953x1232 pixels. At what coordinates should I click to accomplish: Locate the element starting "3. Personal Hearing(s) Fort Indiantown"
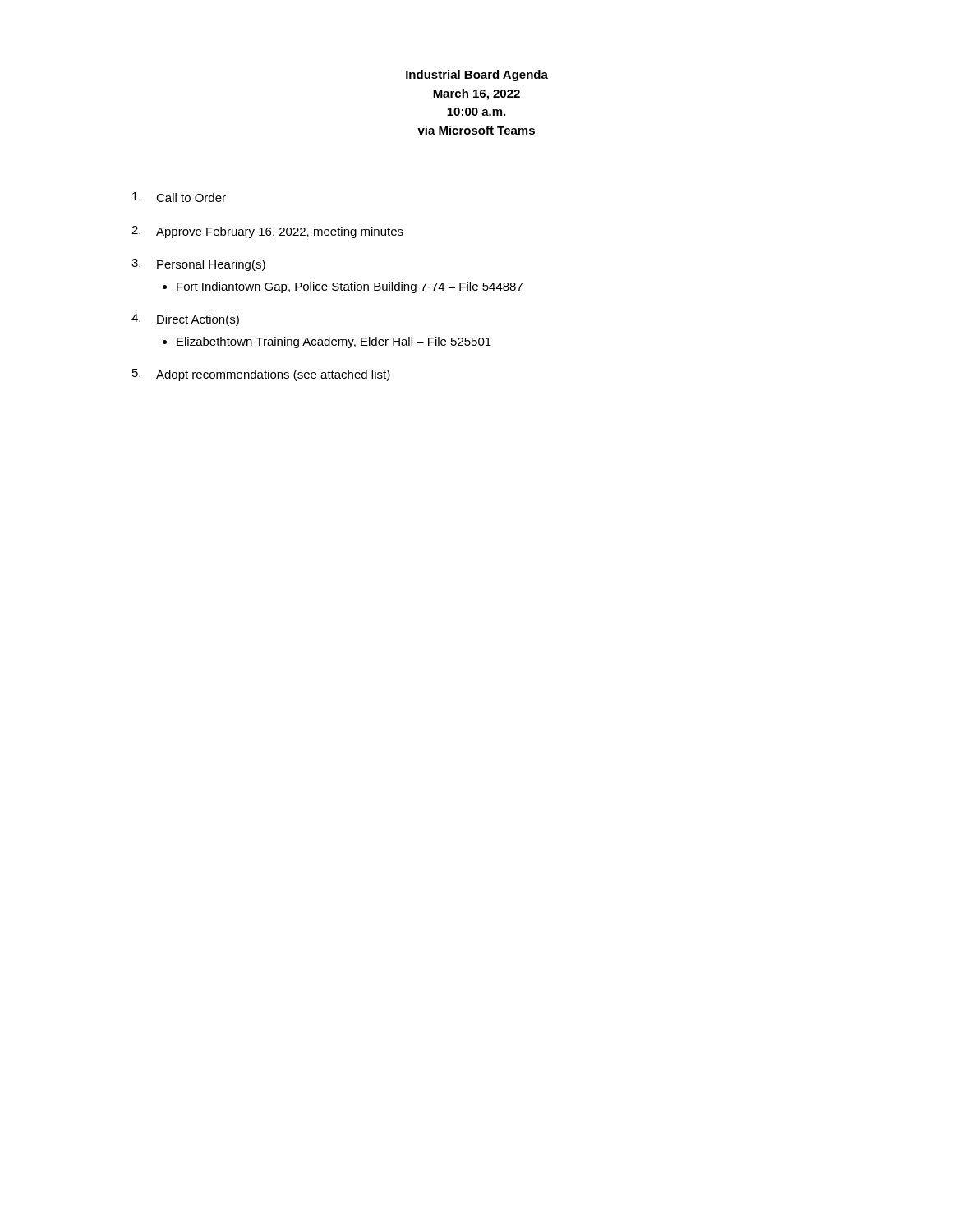click(327, 276)
